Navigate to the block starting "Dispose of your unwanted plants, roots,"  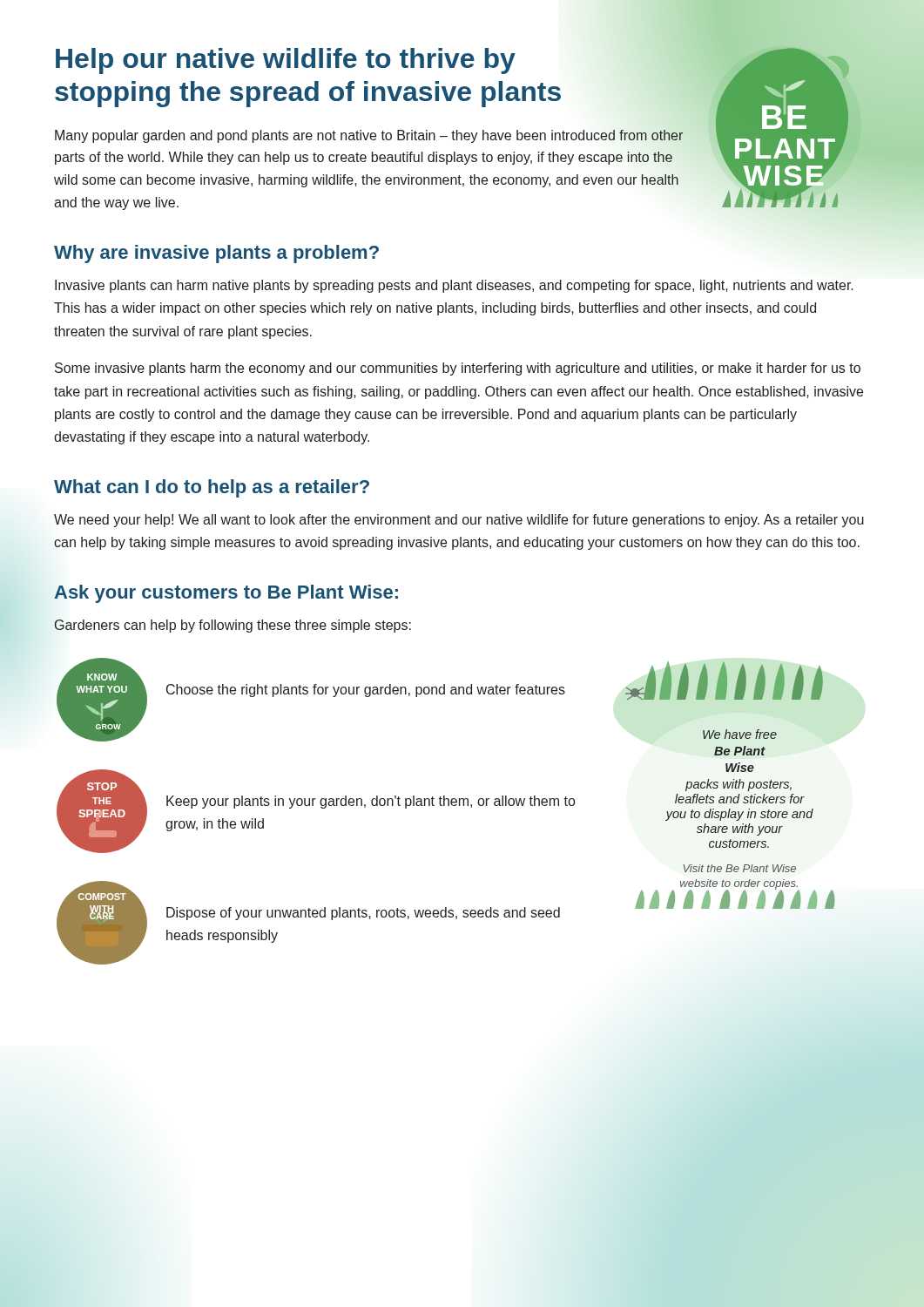[383, 920]
